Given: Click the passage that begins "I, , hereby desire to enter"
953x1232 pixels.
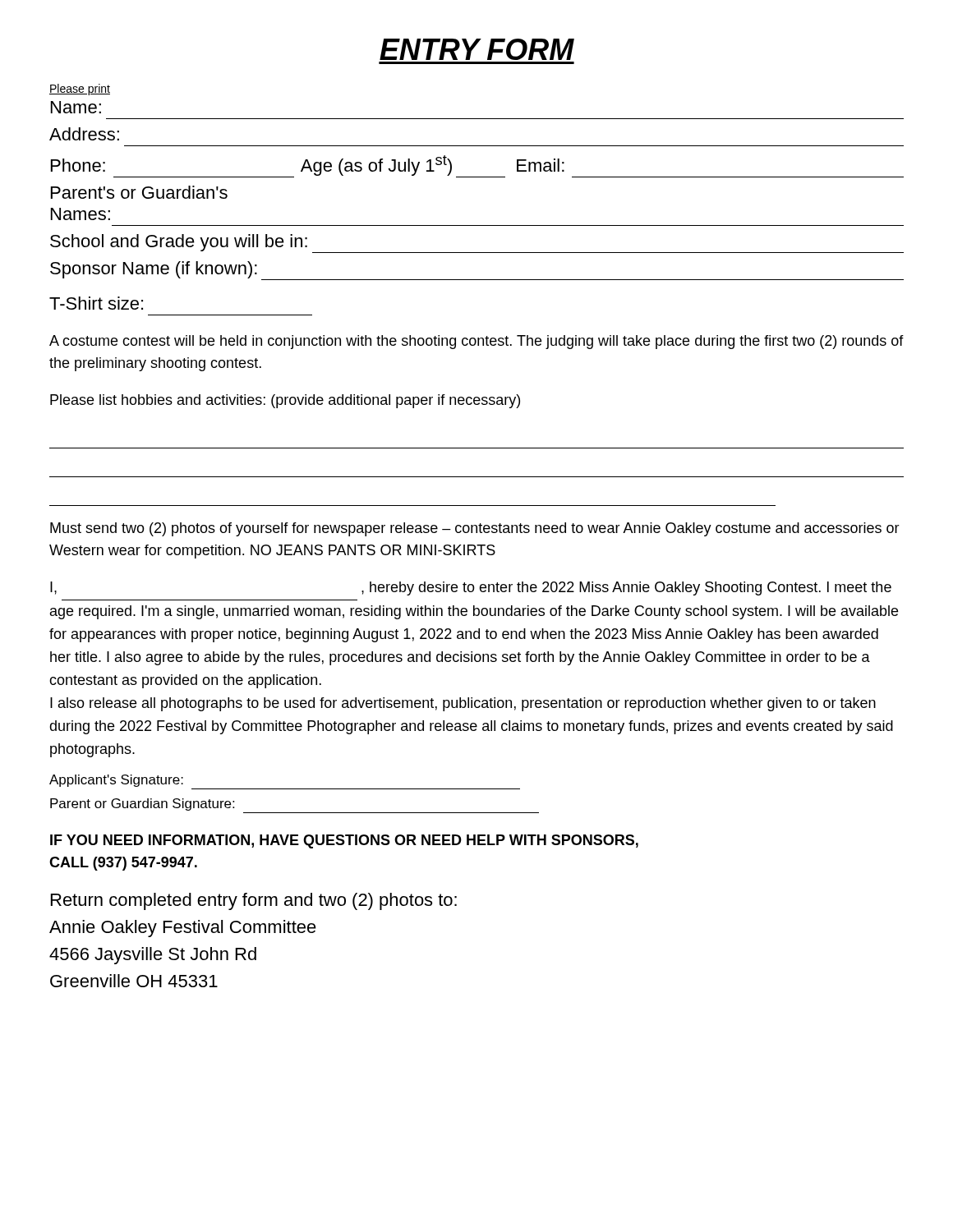Looking at the screenshot, I should [x=476, y=669].
